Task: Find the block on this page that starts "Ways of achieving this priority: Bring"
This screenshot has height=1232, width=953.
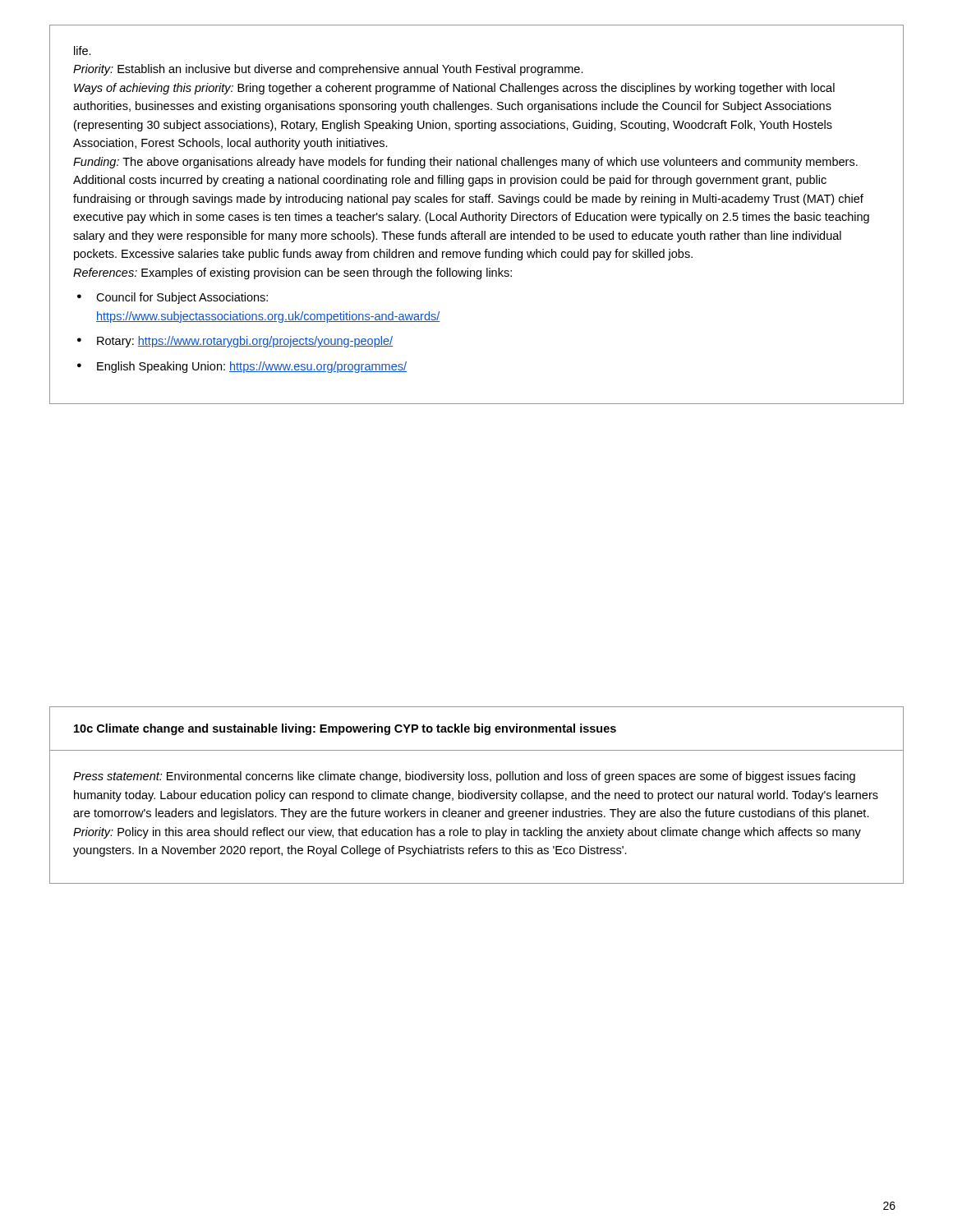Action: coord(476,116)
